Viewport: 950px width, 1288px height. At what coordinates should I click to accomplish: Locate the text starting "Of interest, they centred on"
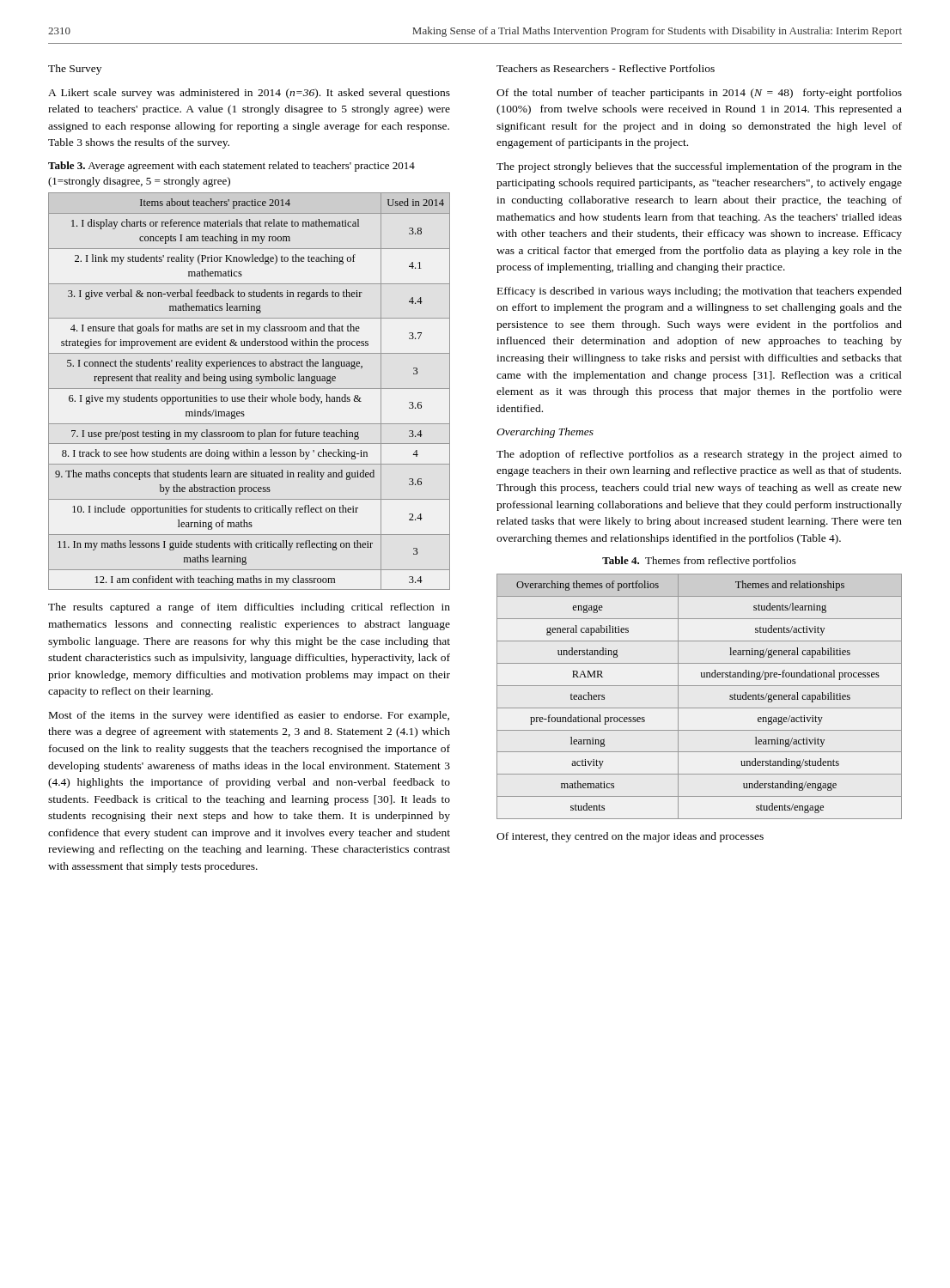[x=699, y=836]
